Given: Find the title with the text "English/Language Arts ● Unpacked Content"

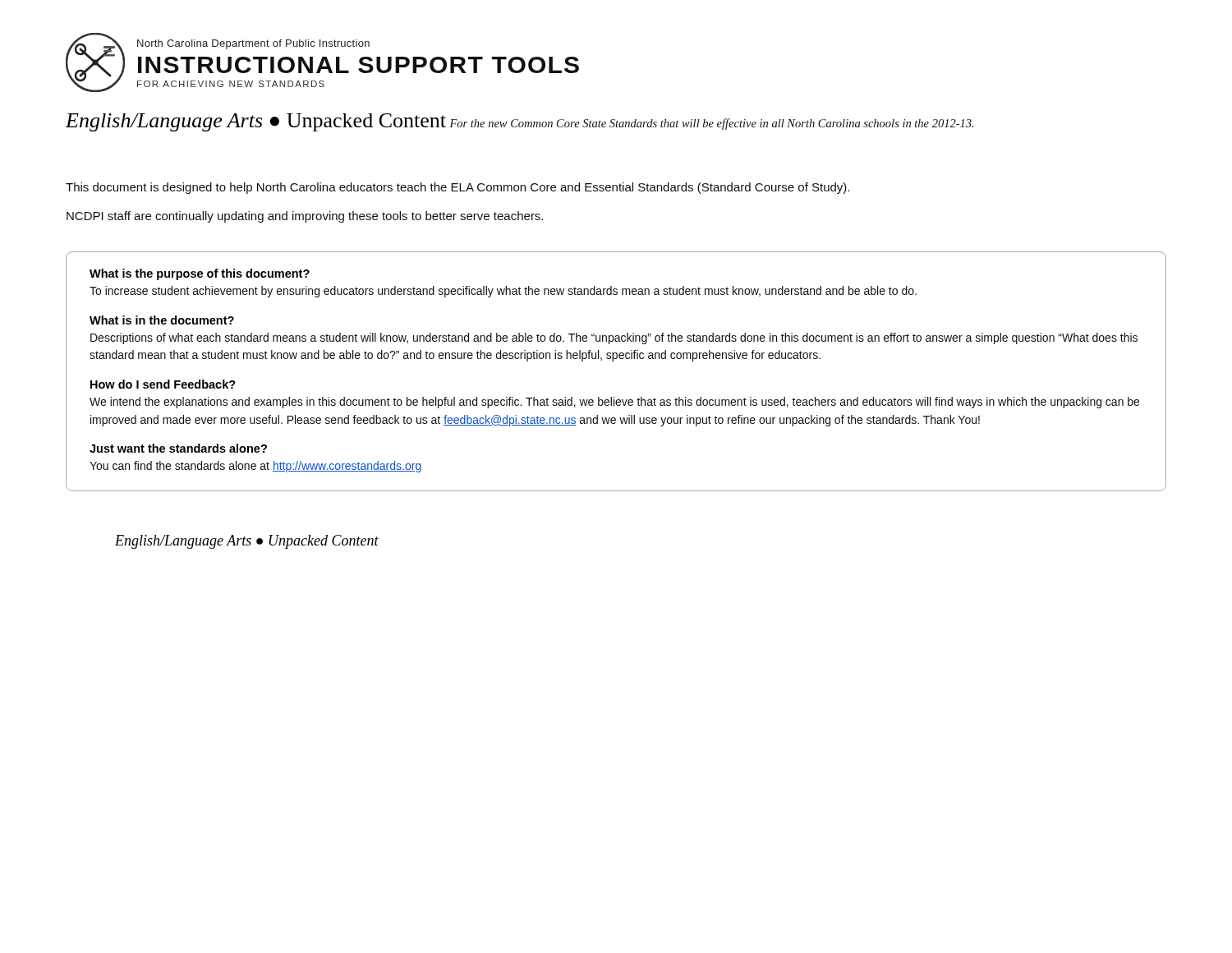Looking at the screenshot, I should pyautogui.click(x=256, y=121).
